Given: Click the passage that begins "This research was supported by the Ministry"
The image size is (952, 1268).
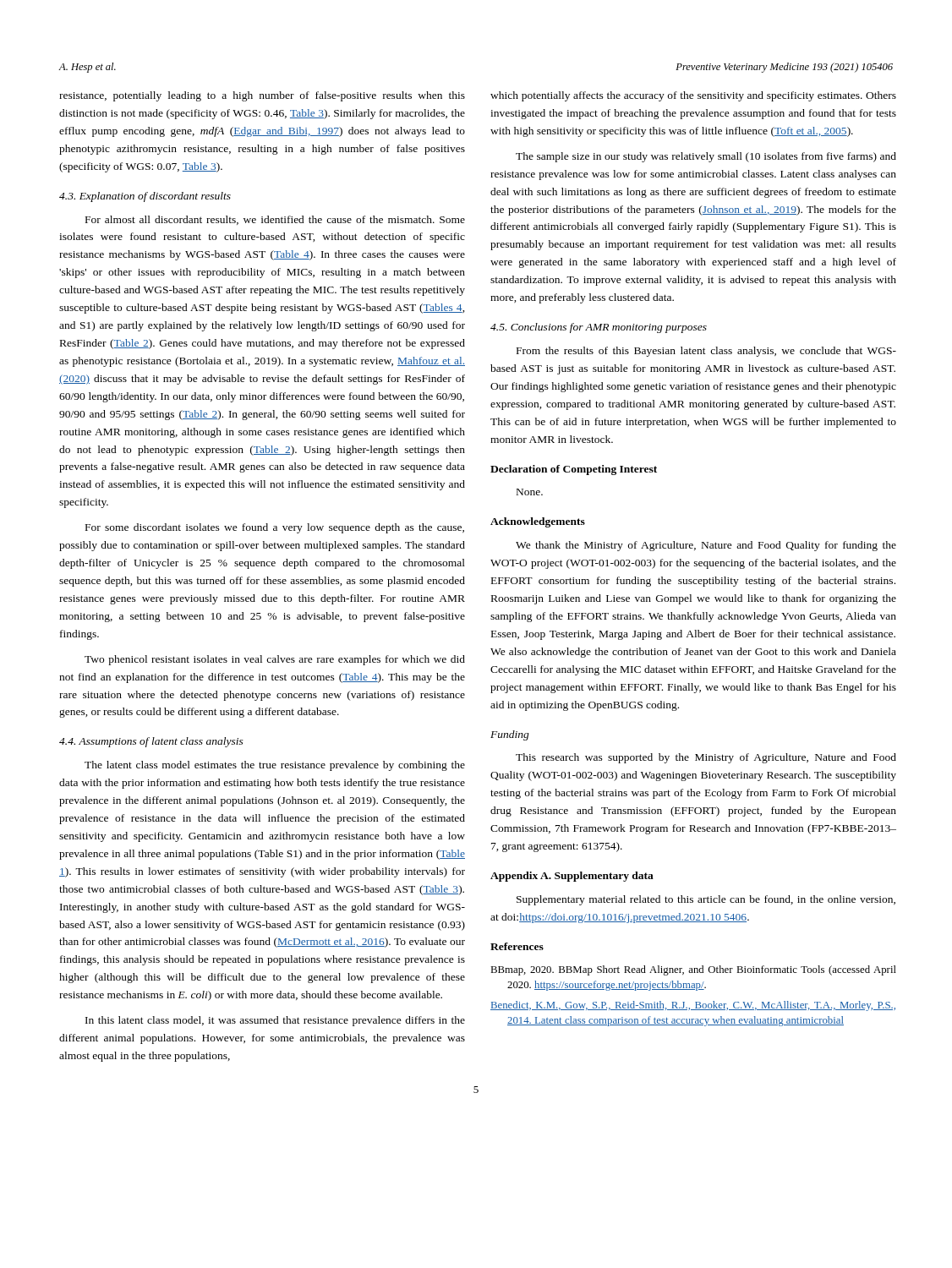Looking at the screenshot, I should 693,802.
